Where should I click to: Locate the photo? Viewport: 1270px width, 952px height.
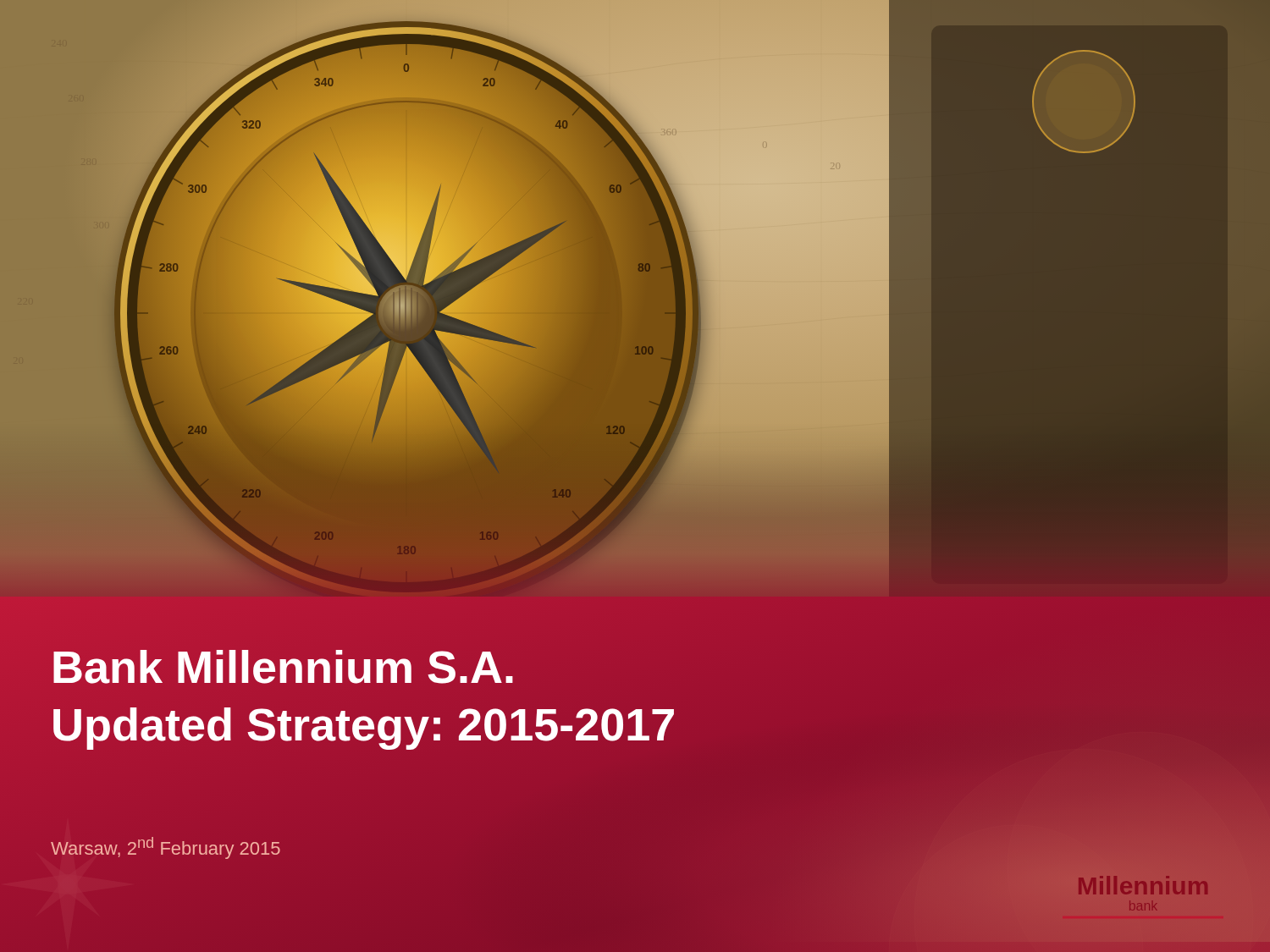point(635,305)
